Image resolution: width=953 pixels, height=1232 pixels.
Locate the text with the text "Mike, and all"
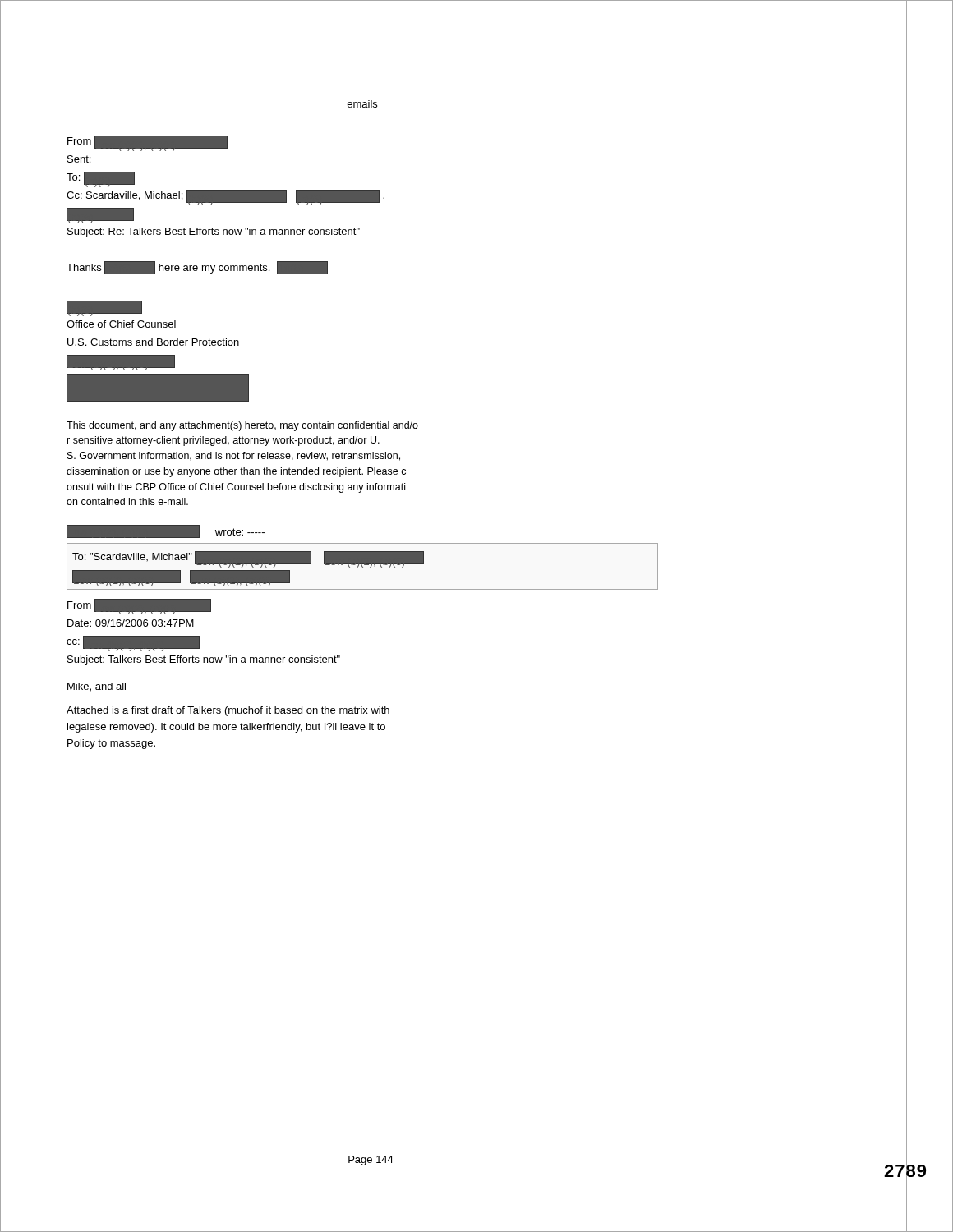point(96,686)
